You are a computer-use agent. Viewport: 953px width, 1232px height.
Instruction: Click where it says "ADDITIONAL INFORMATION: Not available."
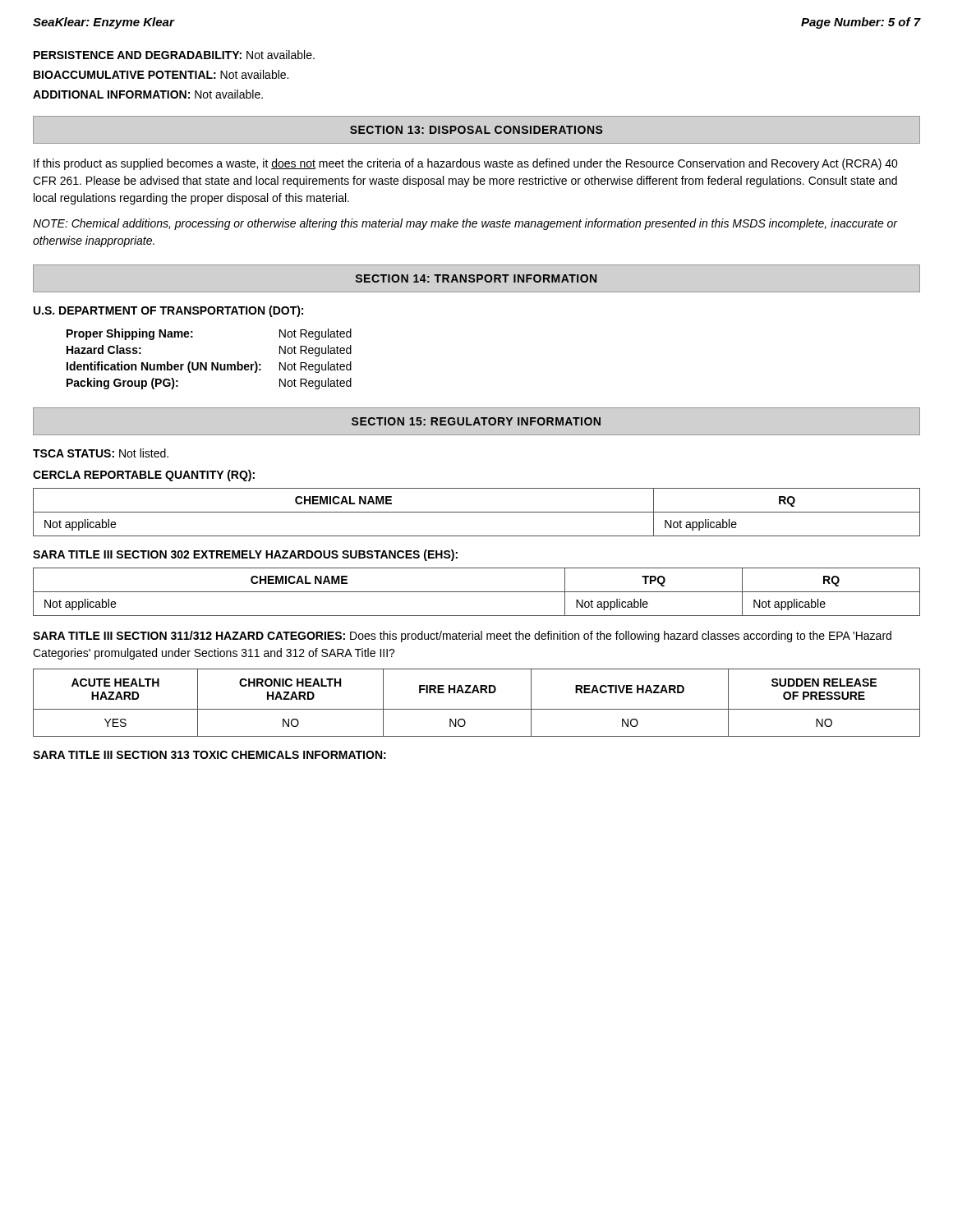(x=148, y=94)
